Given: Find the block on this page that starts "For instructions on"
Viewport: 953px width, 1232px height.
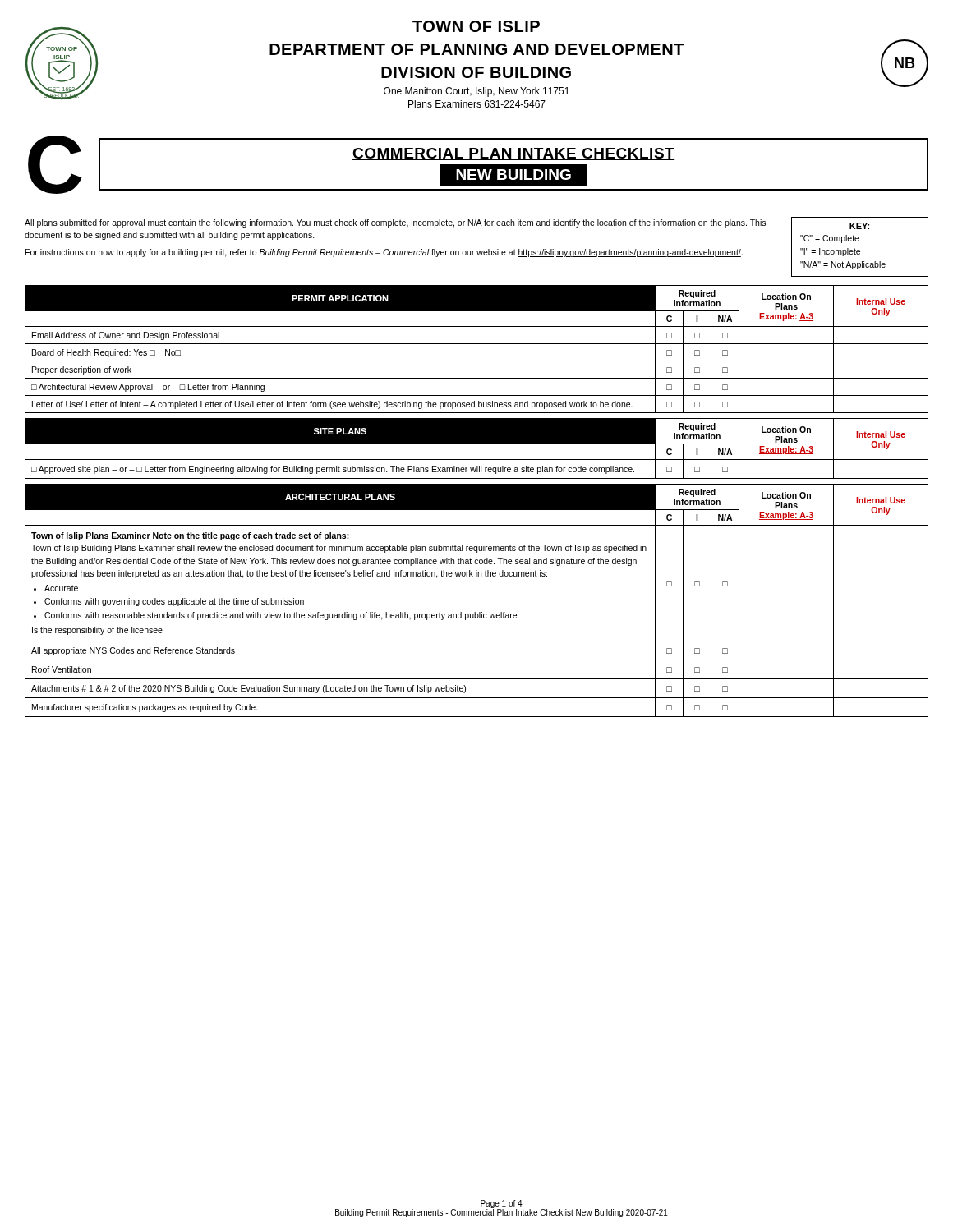Looking at the screenshot, I should (384, 253).
